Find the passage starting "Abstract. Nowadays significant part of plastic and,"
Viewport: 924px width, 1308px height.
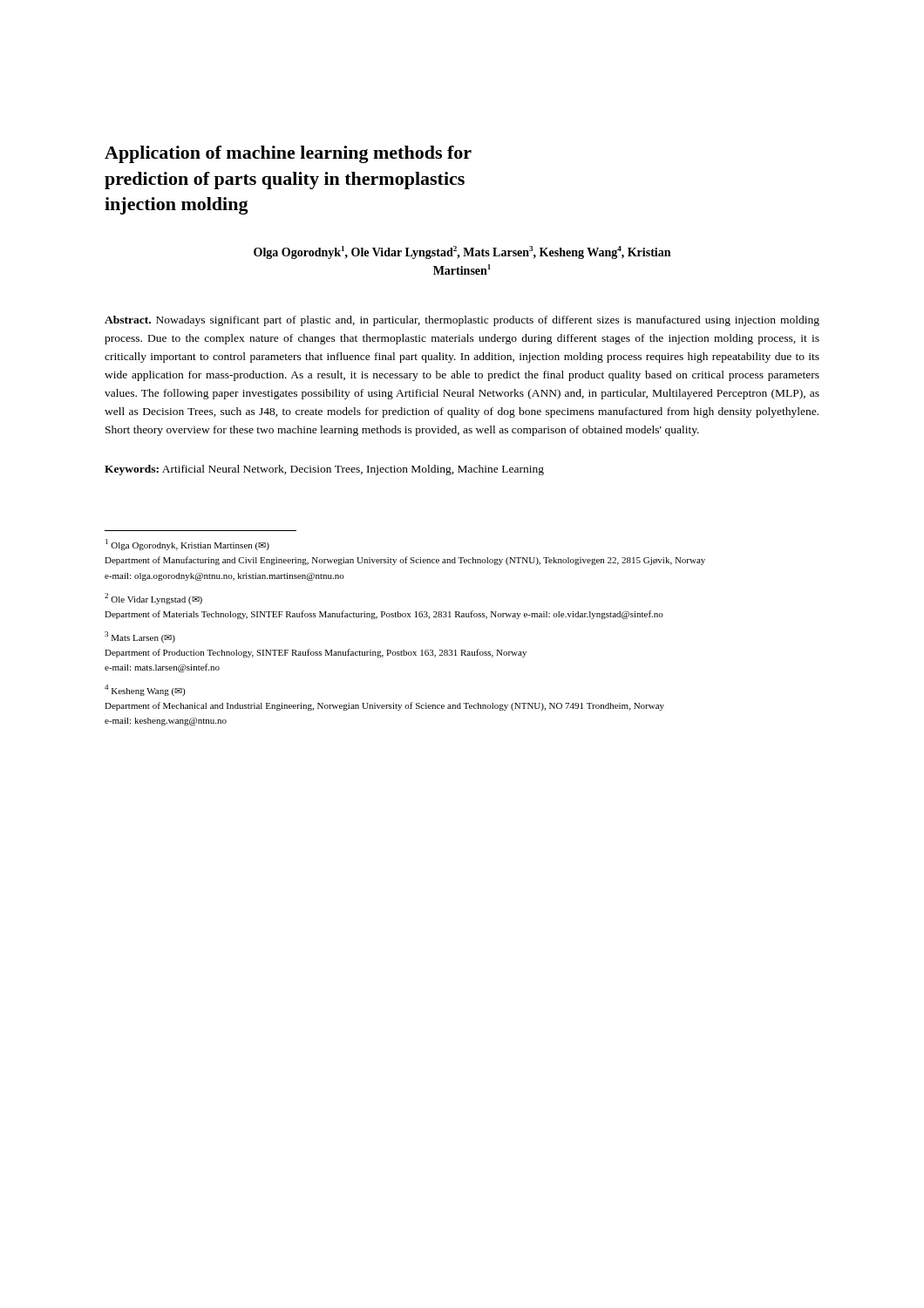(x=462, y=375)
